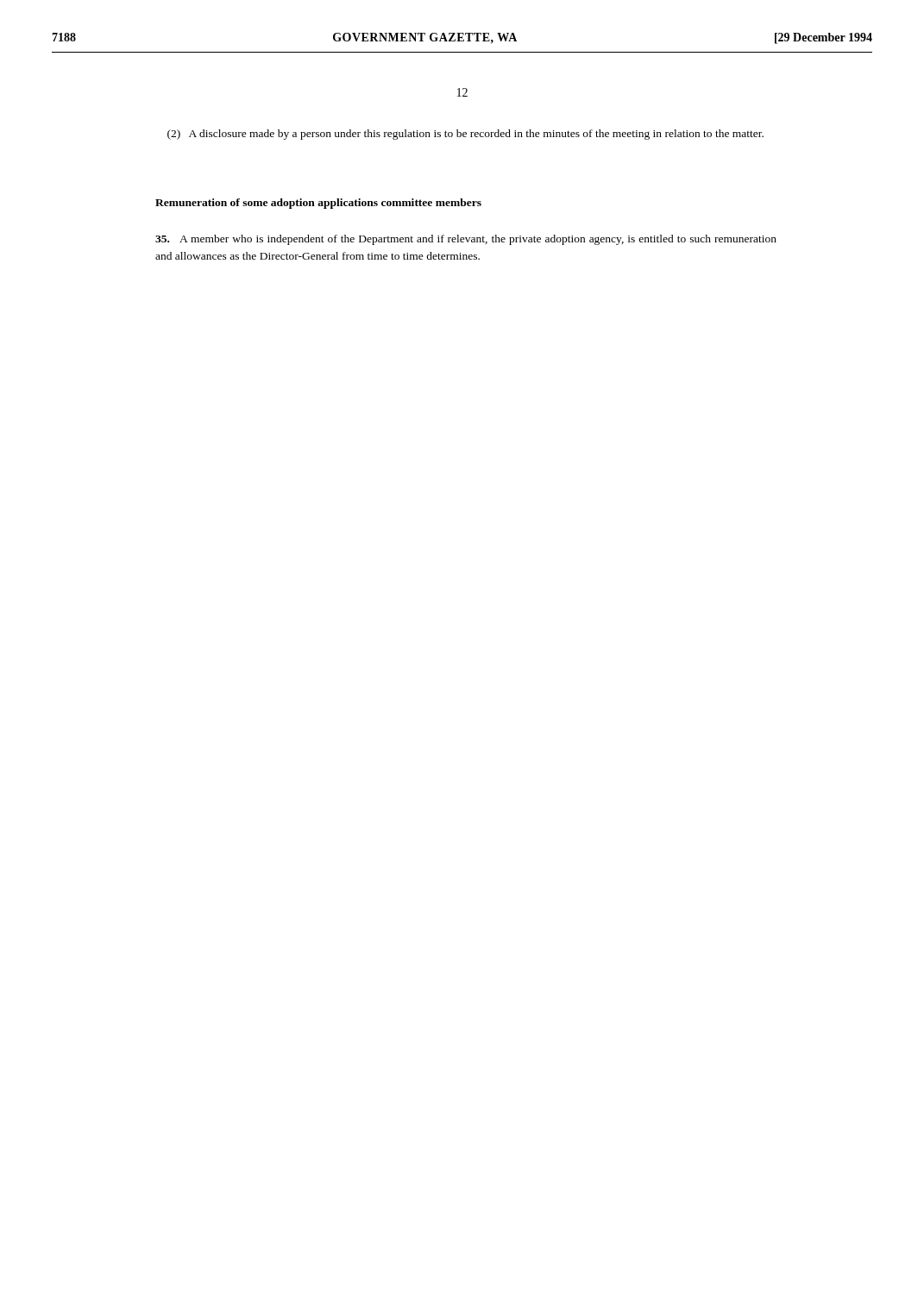Image resolution: width=924 pixels, height=1294 pixels.
Task: Where is the section header that starts "Remuneration of some"?
Action: 318,202
